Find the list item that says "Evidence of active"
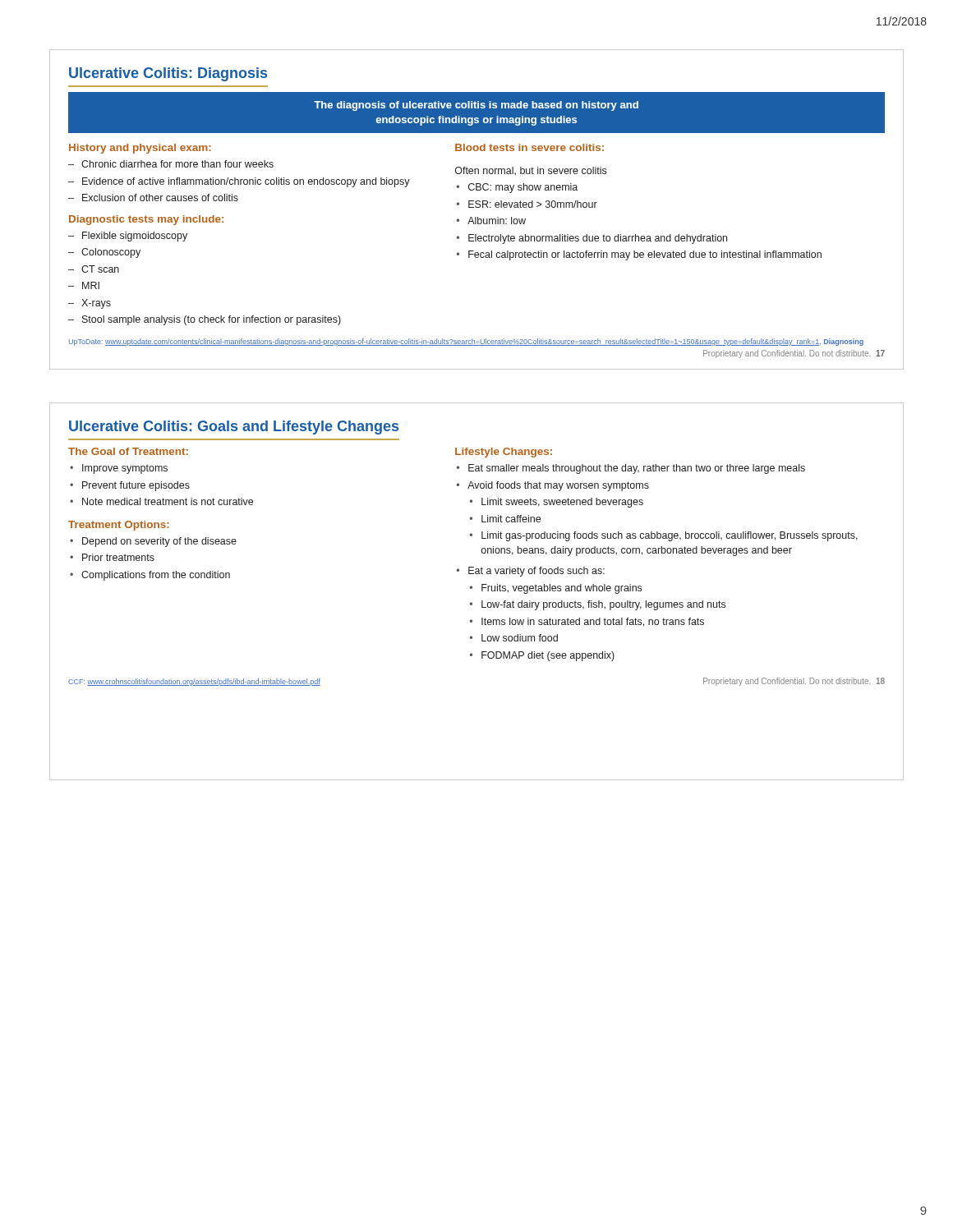The height and width of the screenshot is (1232, 953). 245,181
